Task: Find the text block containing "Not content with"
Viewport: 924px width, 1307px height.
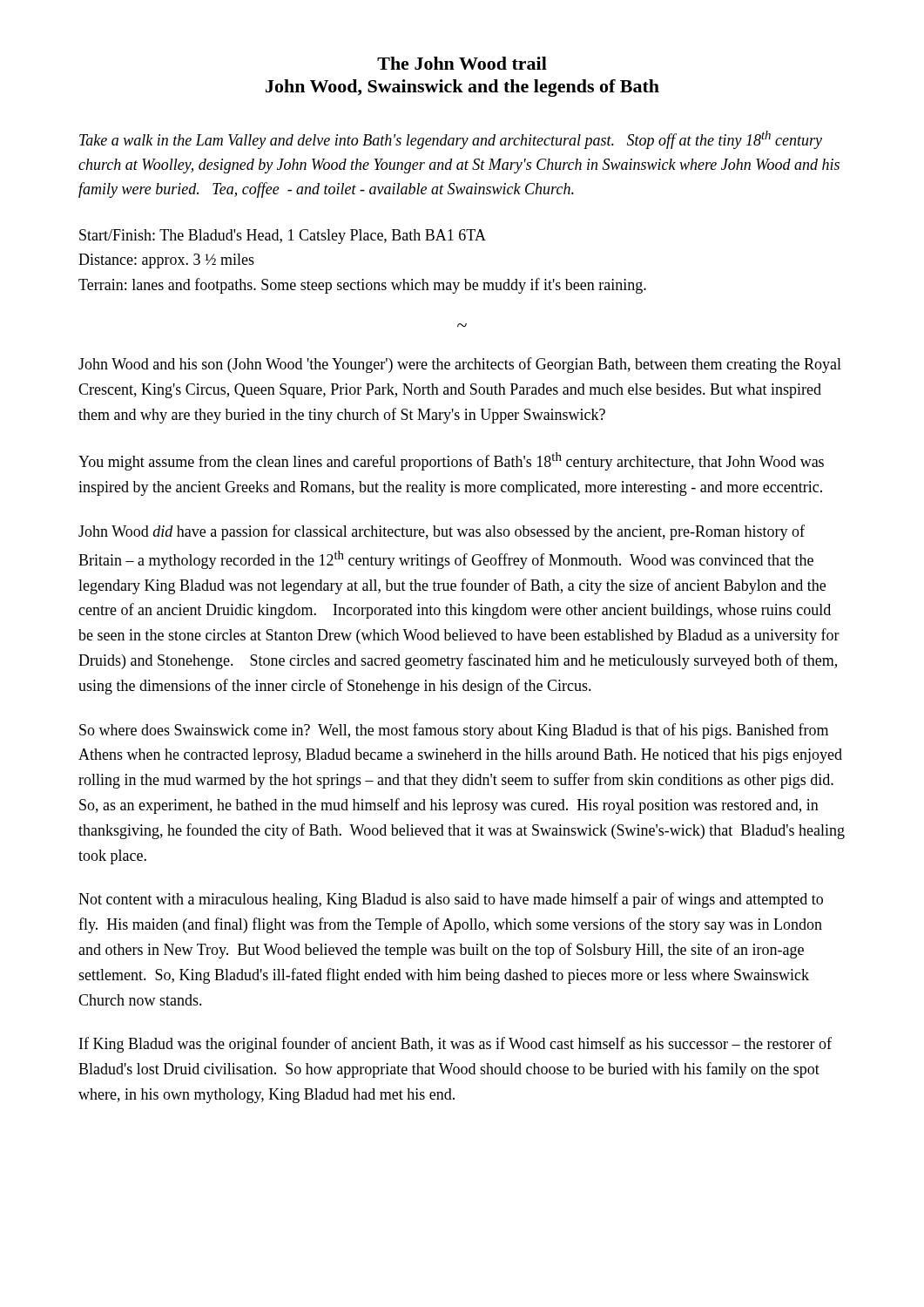Action: click(x=451, y=950)
